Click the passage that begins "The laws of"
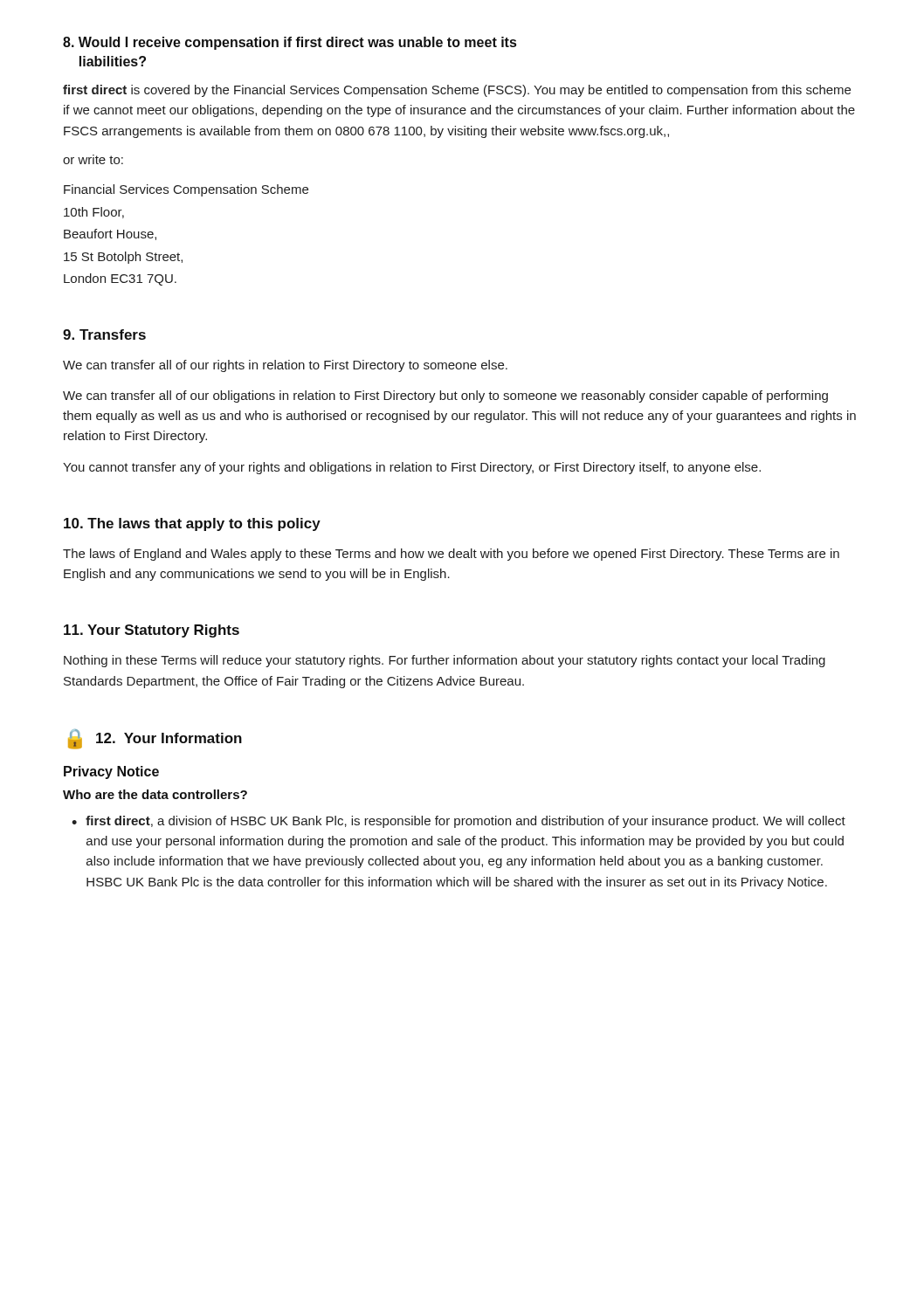This screenshot has width=924, height=1310. point(451,563)
